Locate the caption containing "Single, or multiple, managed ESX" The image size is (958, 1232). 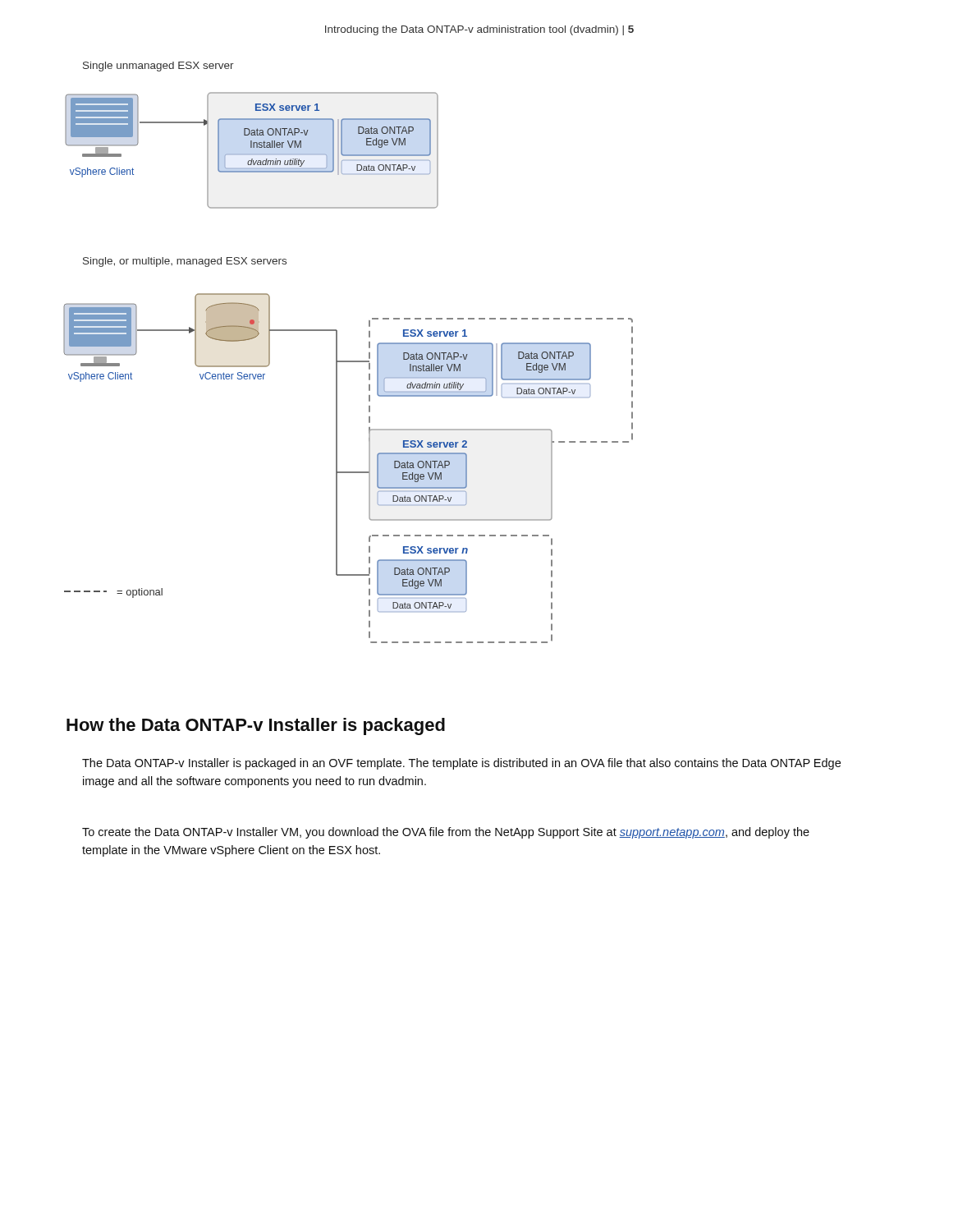185,261
